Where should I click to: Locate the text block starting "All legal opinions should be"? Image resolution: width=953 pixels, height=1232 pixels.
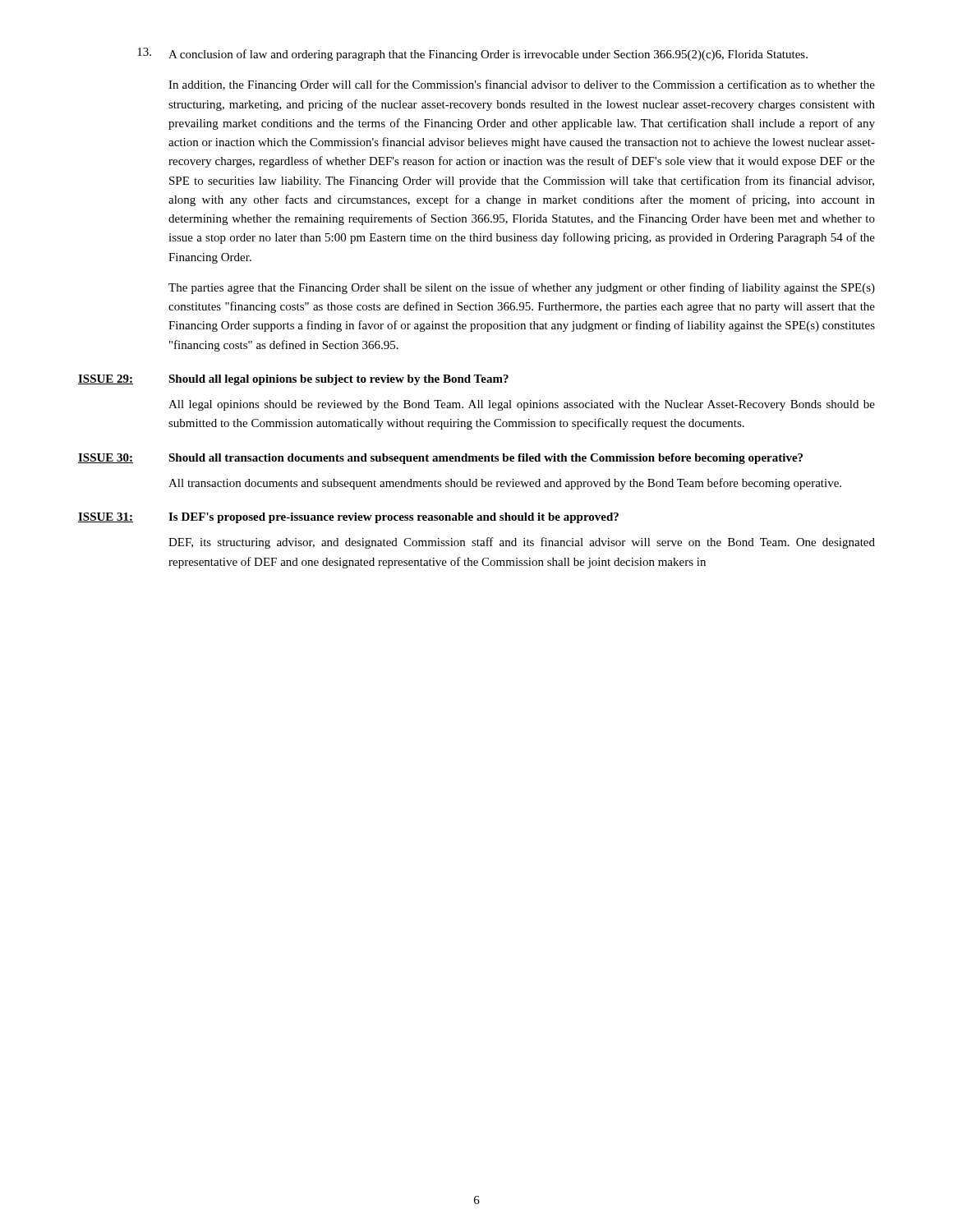pyautogui.click(x=522, y=414)
